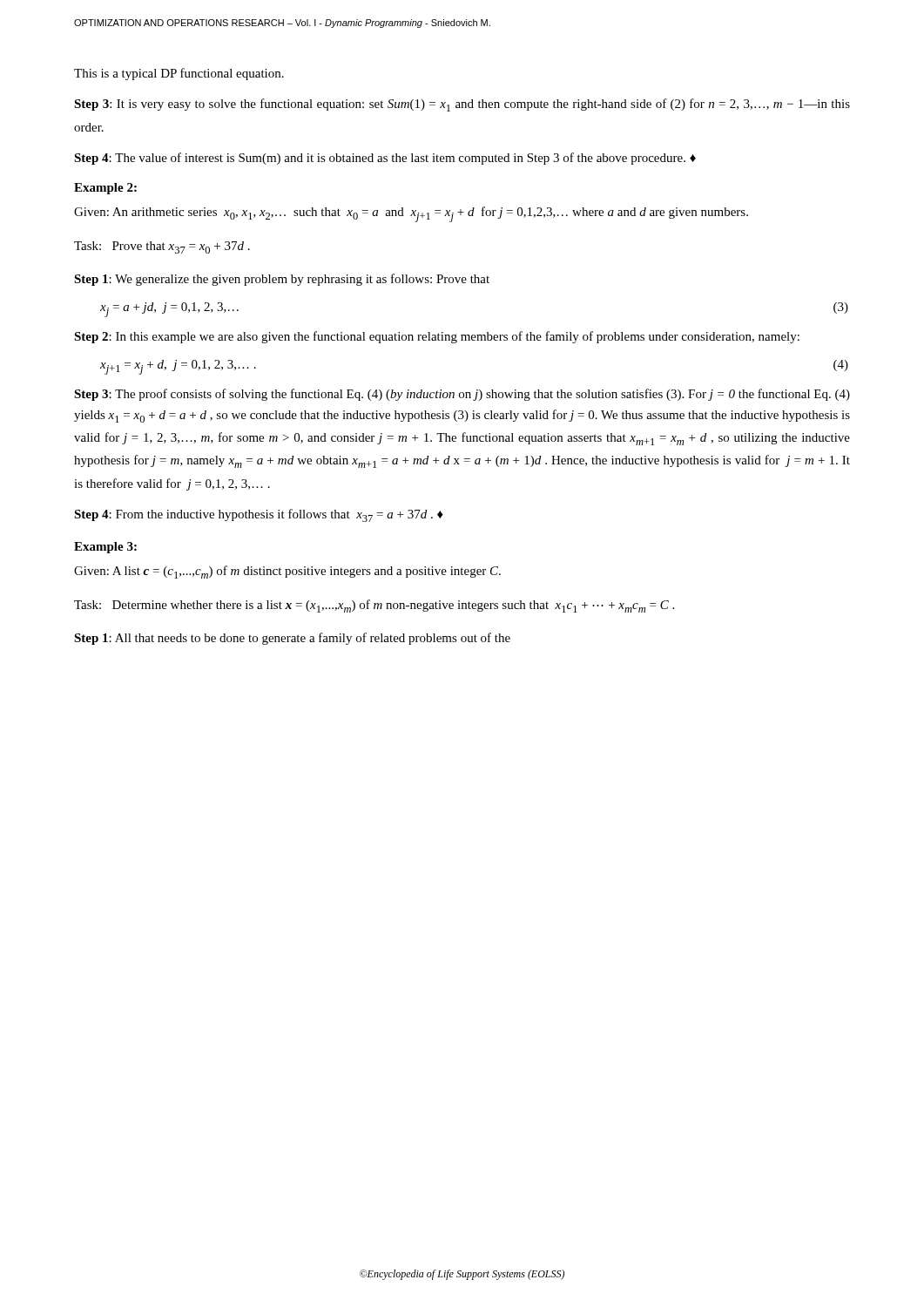
Task: Find "Example 2:" on this page
Action: pyautogui.click(x=106, y=187)
